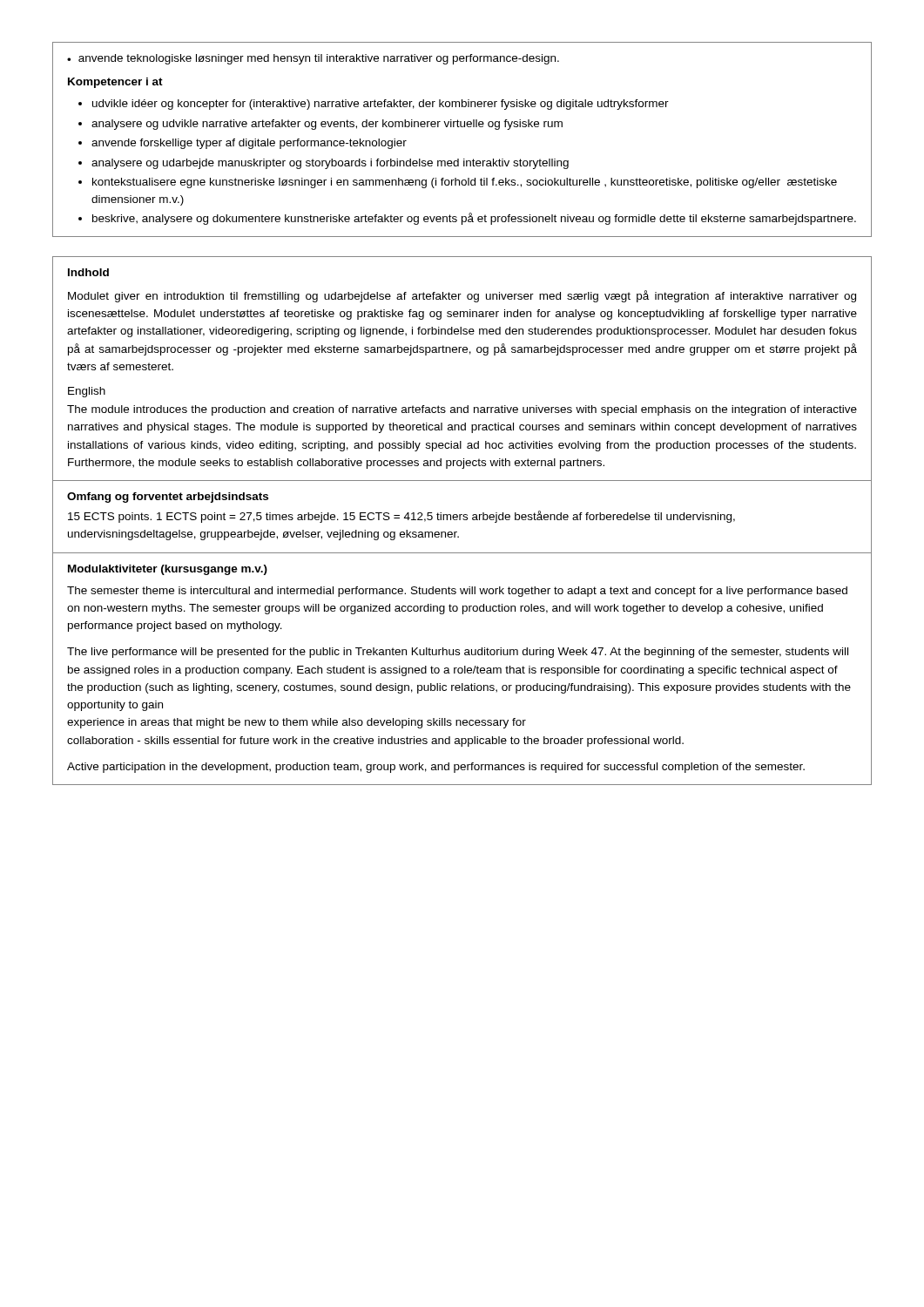Where is the passage that starts "The live performance will be"?
This screenshot has width=924, height=1307.
pyautogui.click(x=459, y=696)
